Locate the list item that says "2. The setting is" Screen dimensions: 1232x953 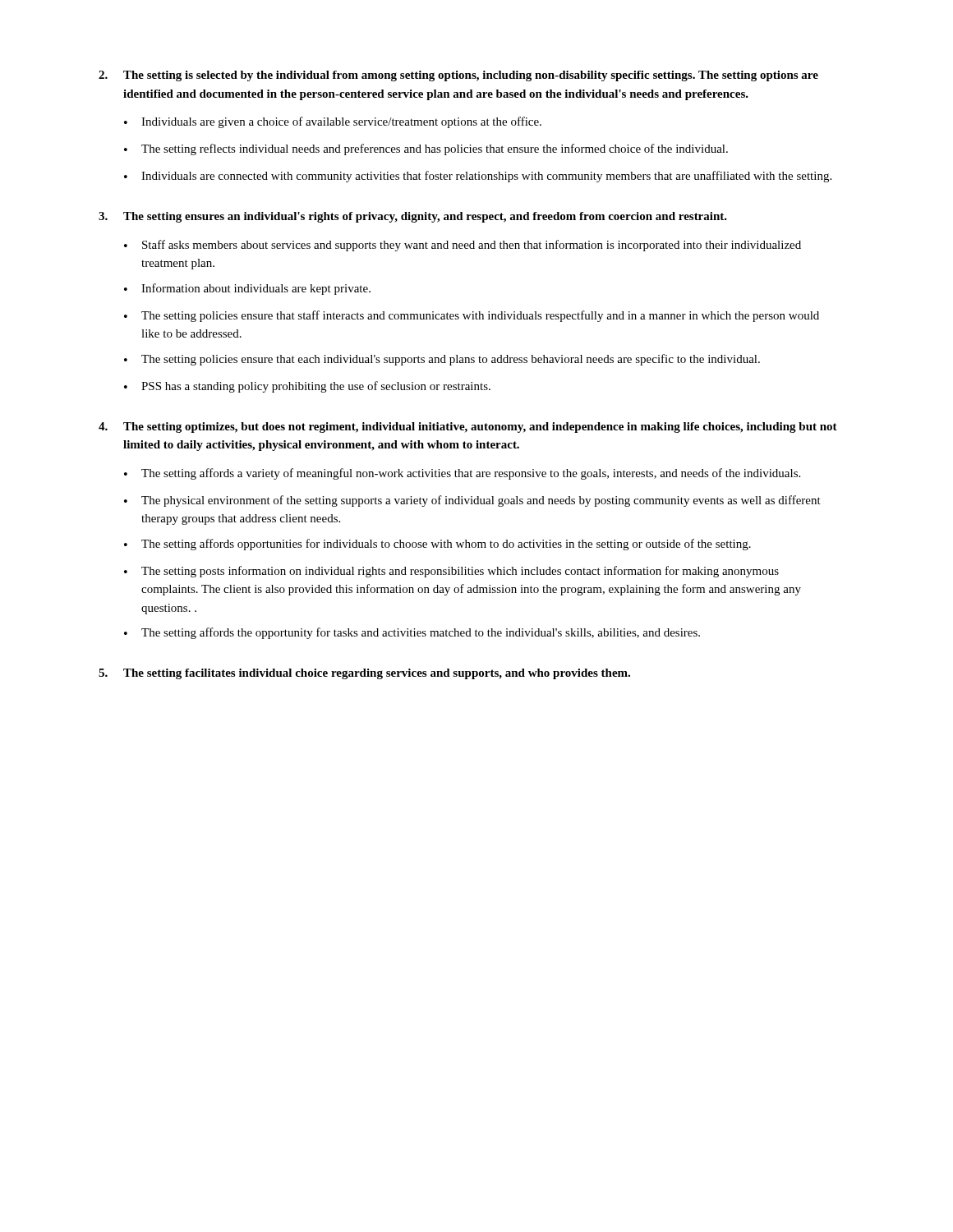(x=468, y=84)
